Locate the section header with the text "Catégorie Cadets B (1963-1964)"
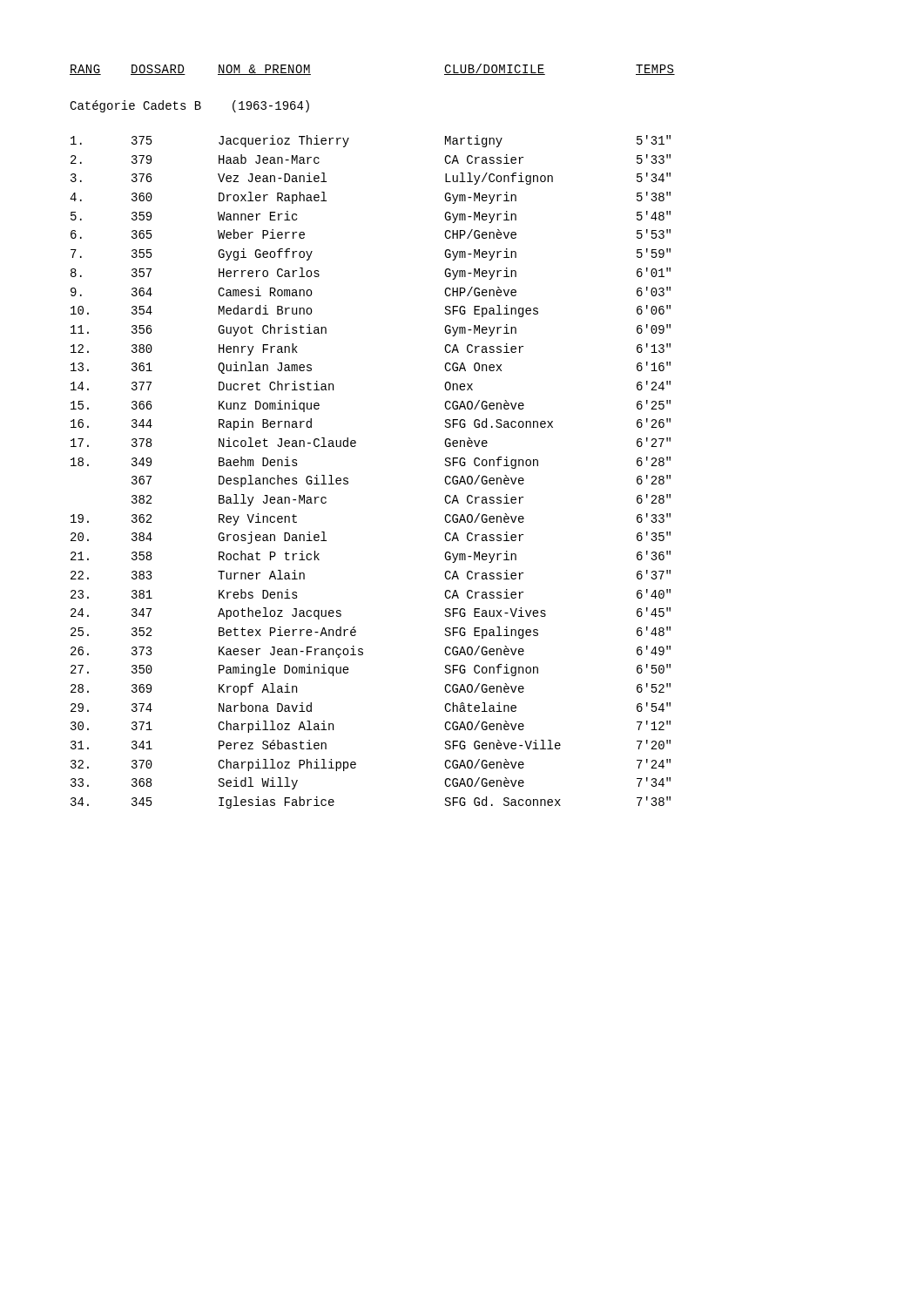924x1307 pixels. click(x=190, y=106)
